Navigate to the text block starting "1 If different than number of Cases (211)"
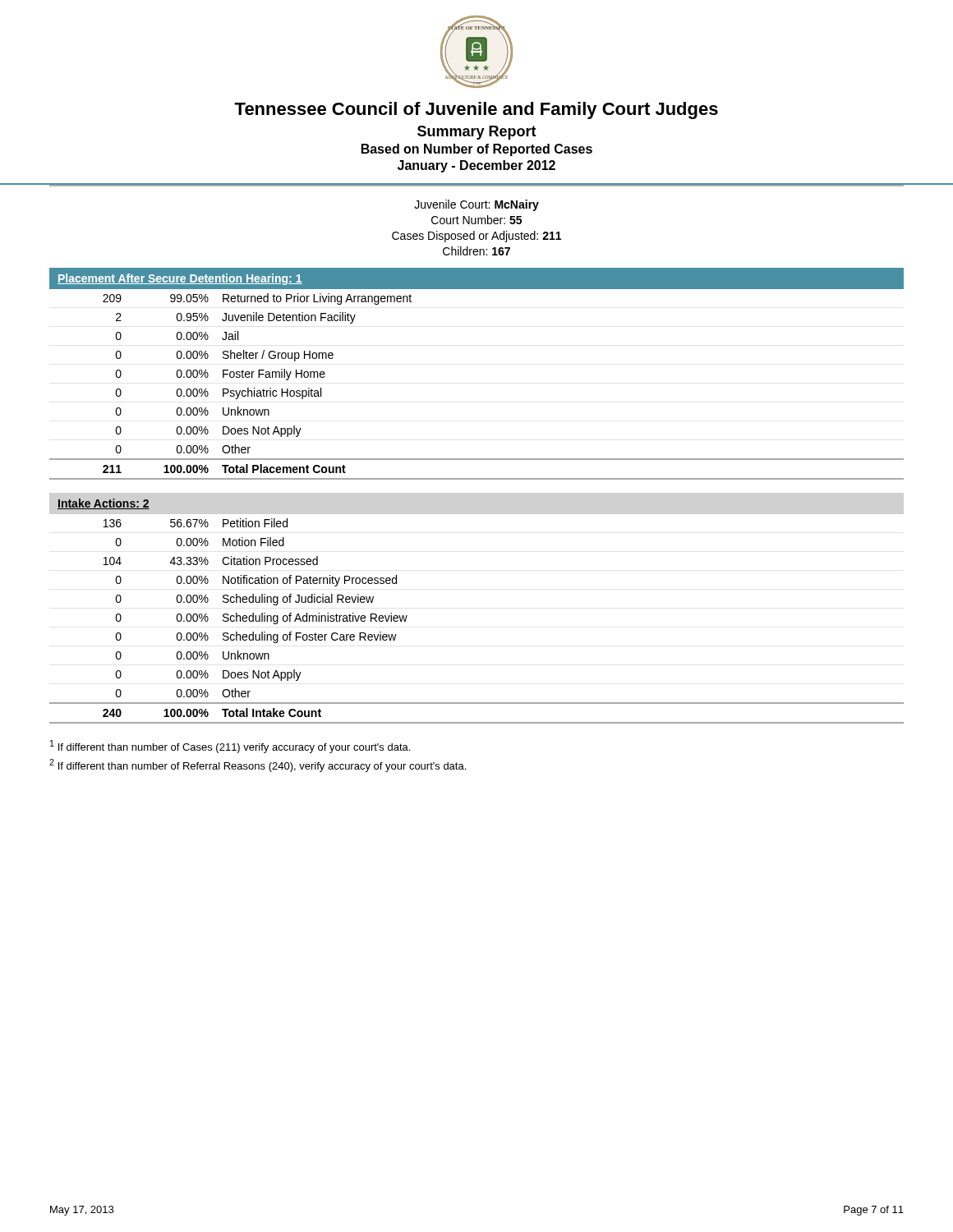 230,746
